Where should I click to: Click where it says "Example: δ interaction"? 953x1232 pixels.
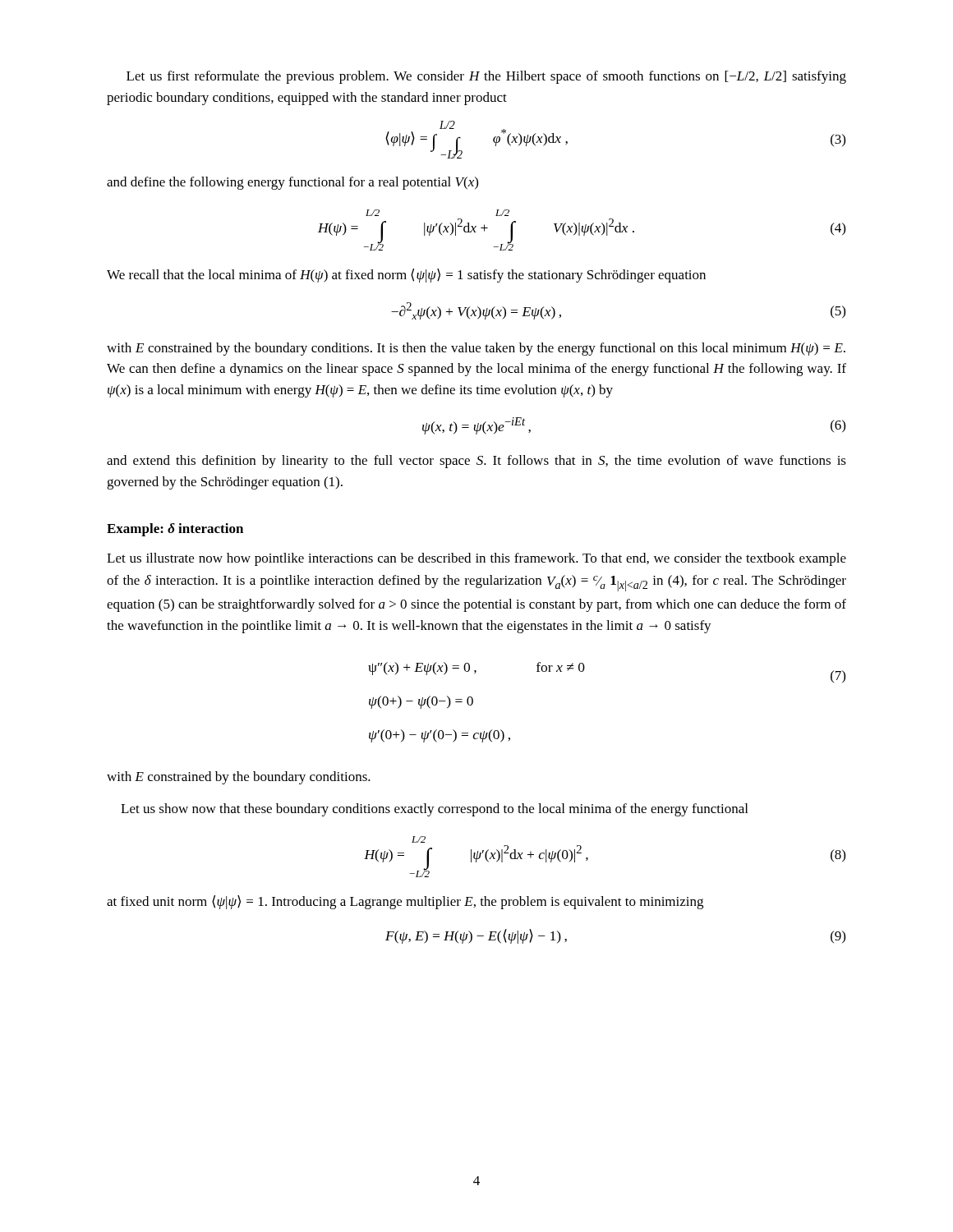pos(175,529)
